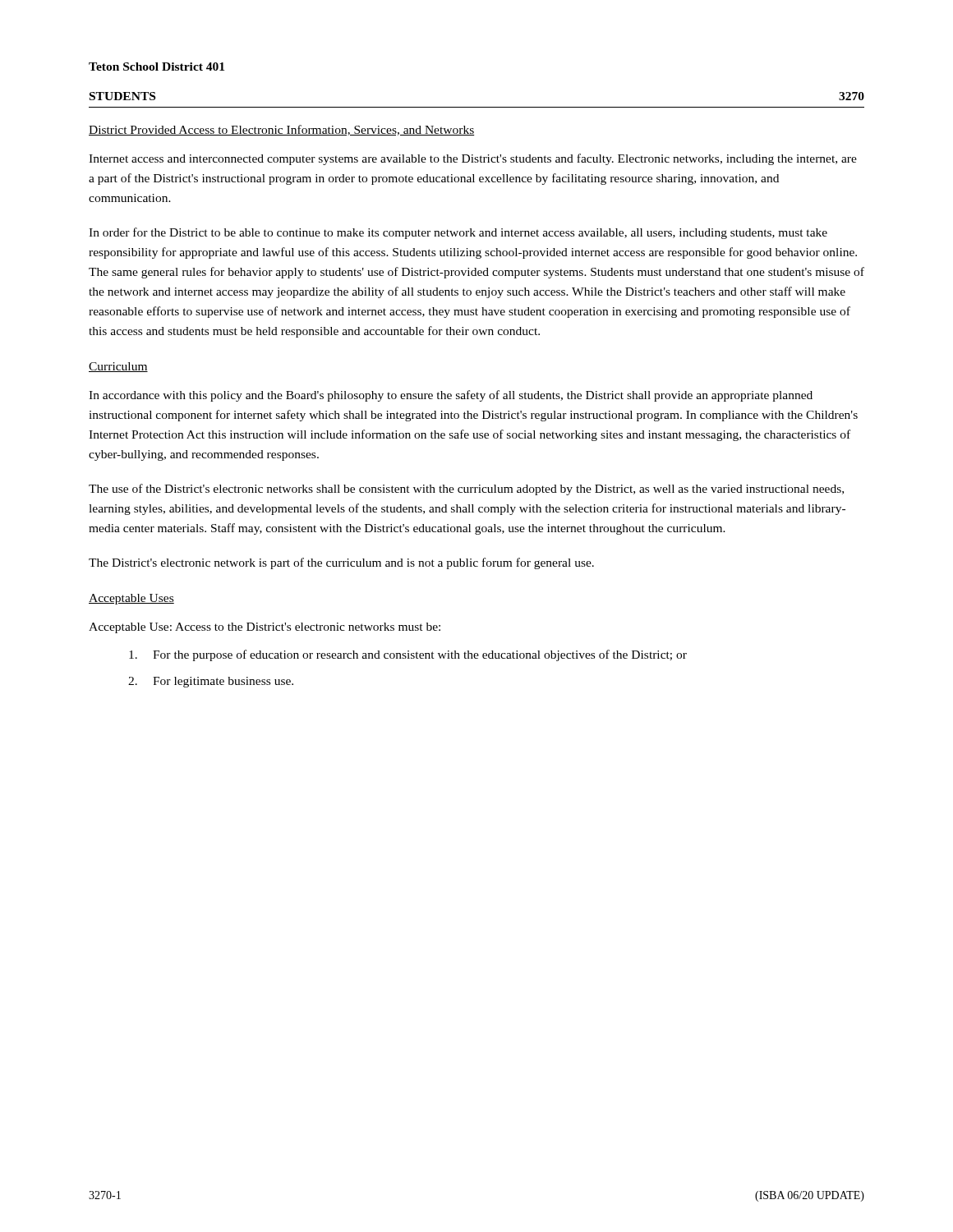
Task: Click on the element starting "Acceptable Uses"
Action: tap(131, 598)
